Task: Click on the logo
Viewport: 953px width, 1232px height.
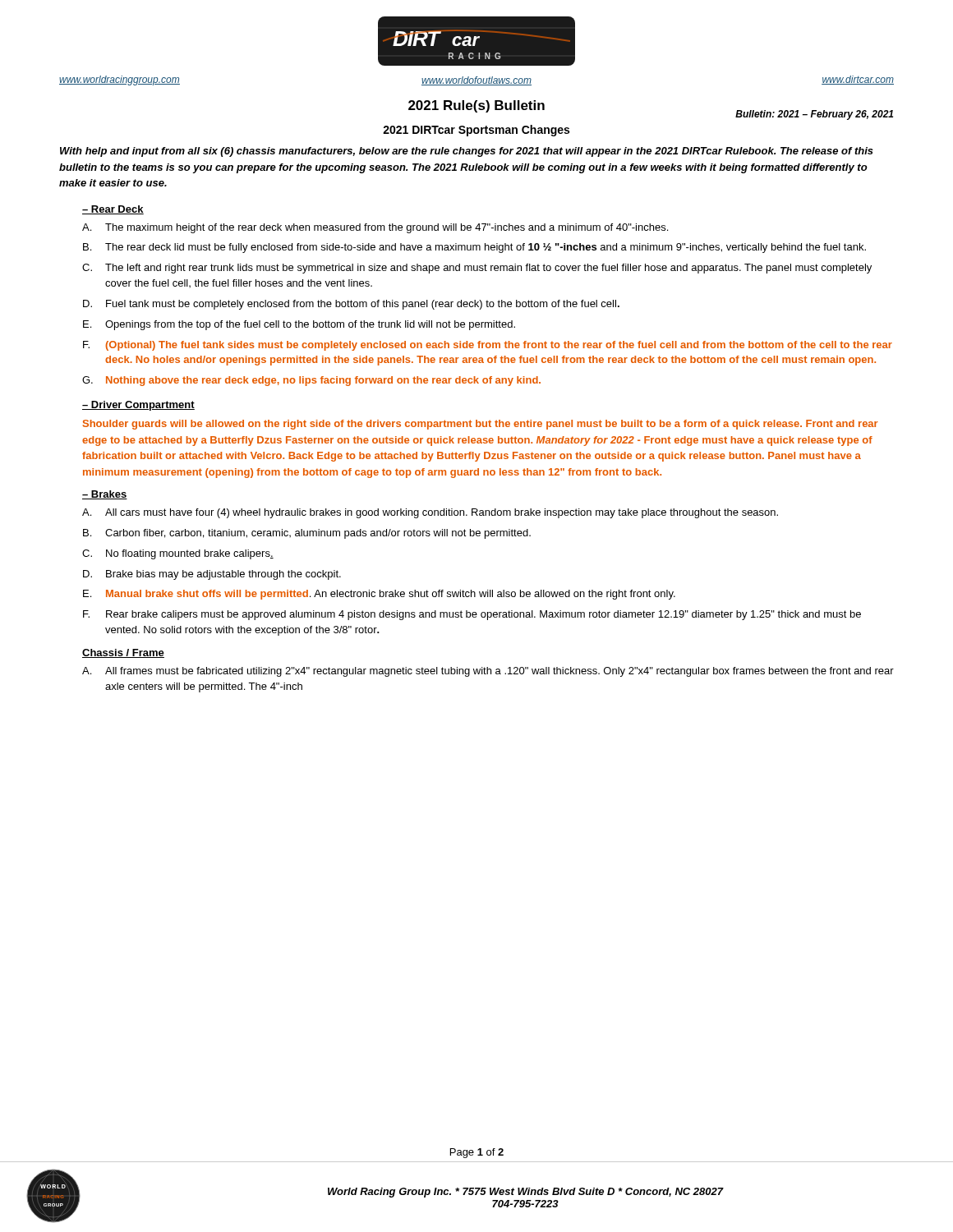Action: click(x=476, y=42)
